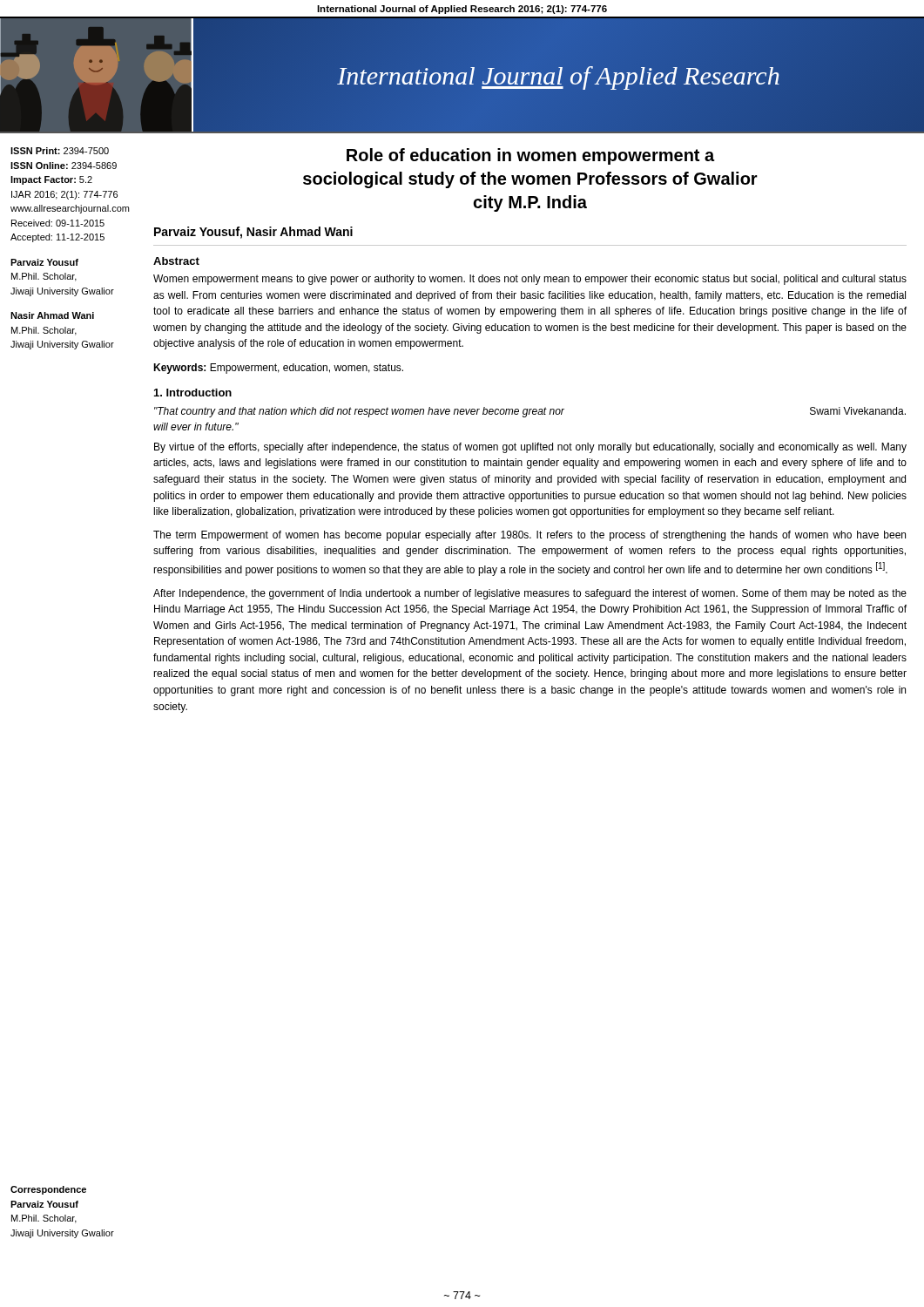Screen dimensions: 1307x924
Task: Click on the block starting ""That country and"
Action: tap(530, 419)
